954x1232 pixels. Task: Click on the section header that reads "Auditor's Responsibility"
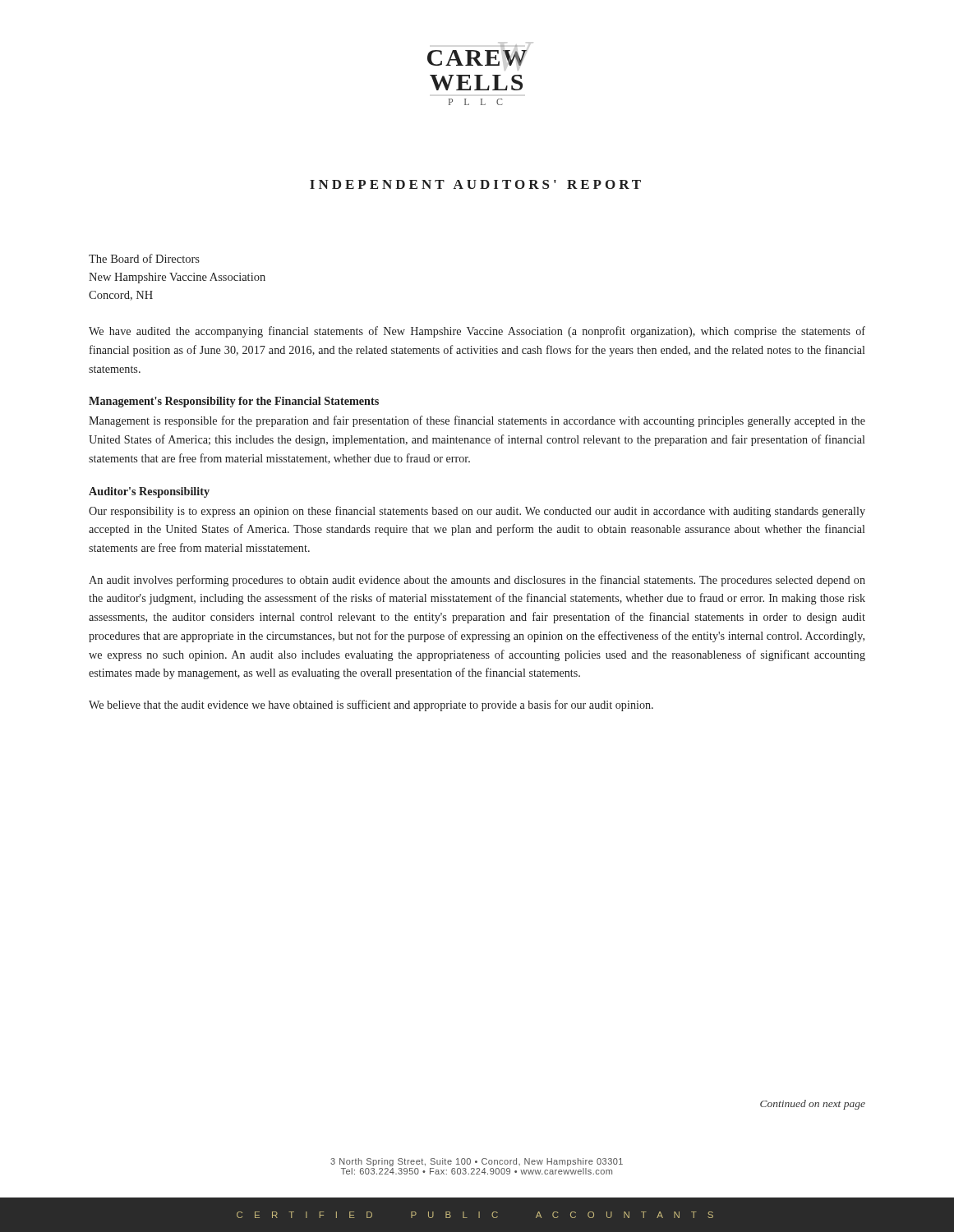coord(149,491)
